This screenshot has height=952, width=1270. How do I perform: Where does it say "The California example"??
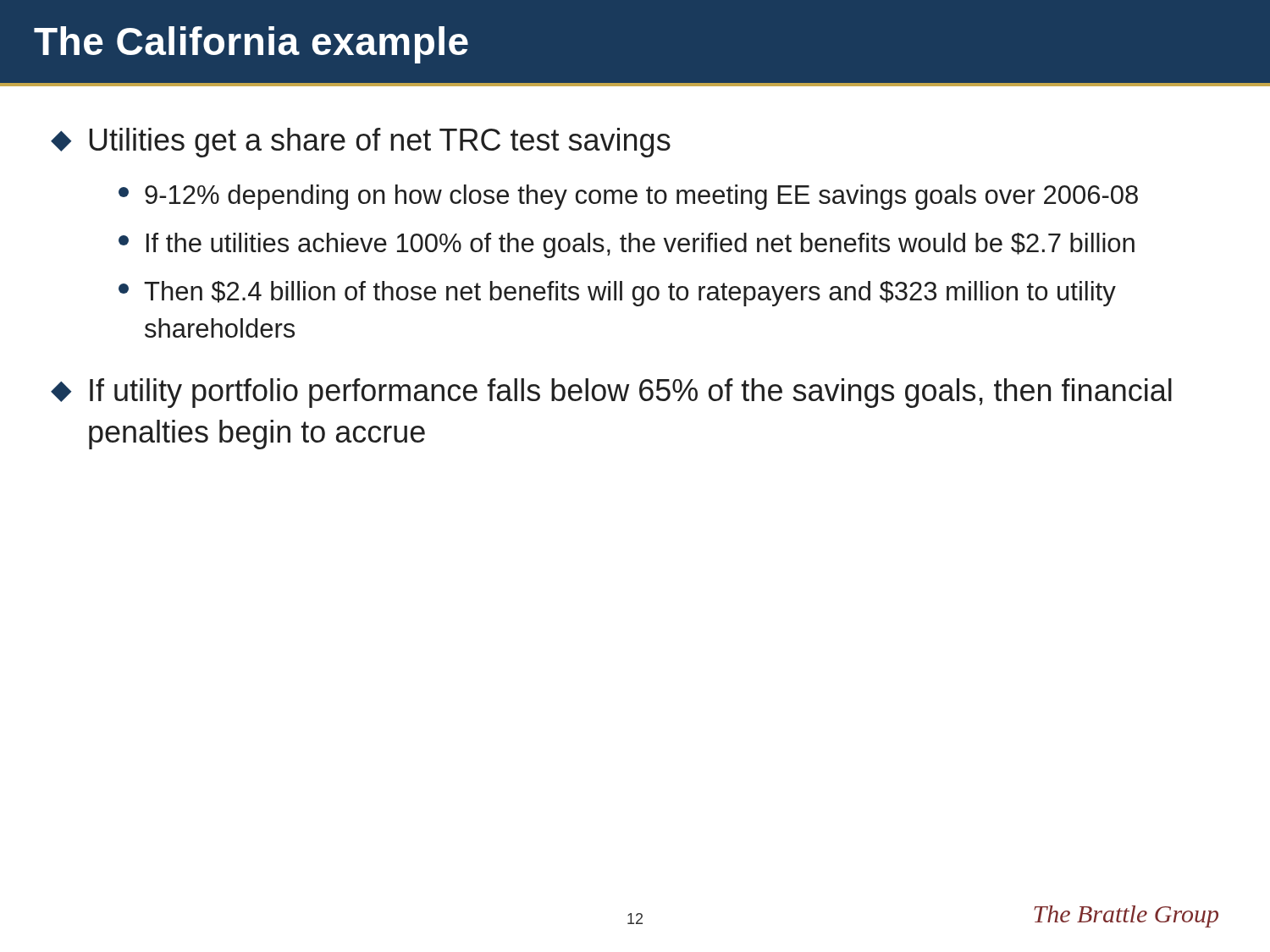pos(251,45)
